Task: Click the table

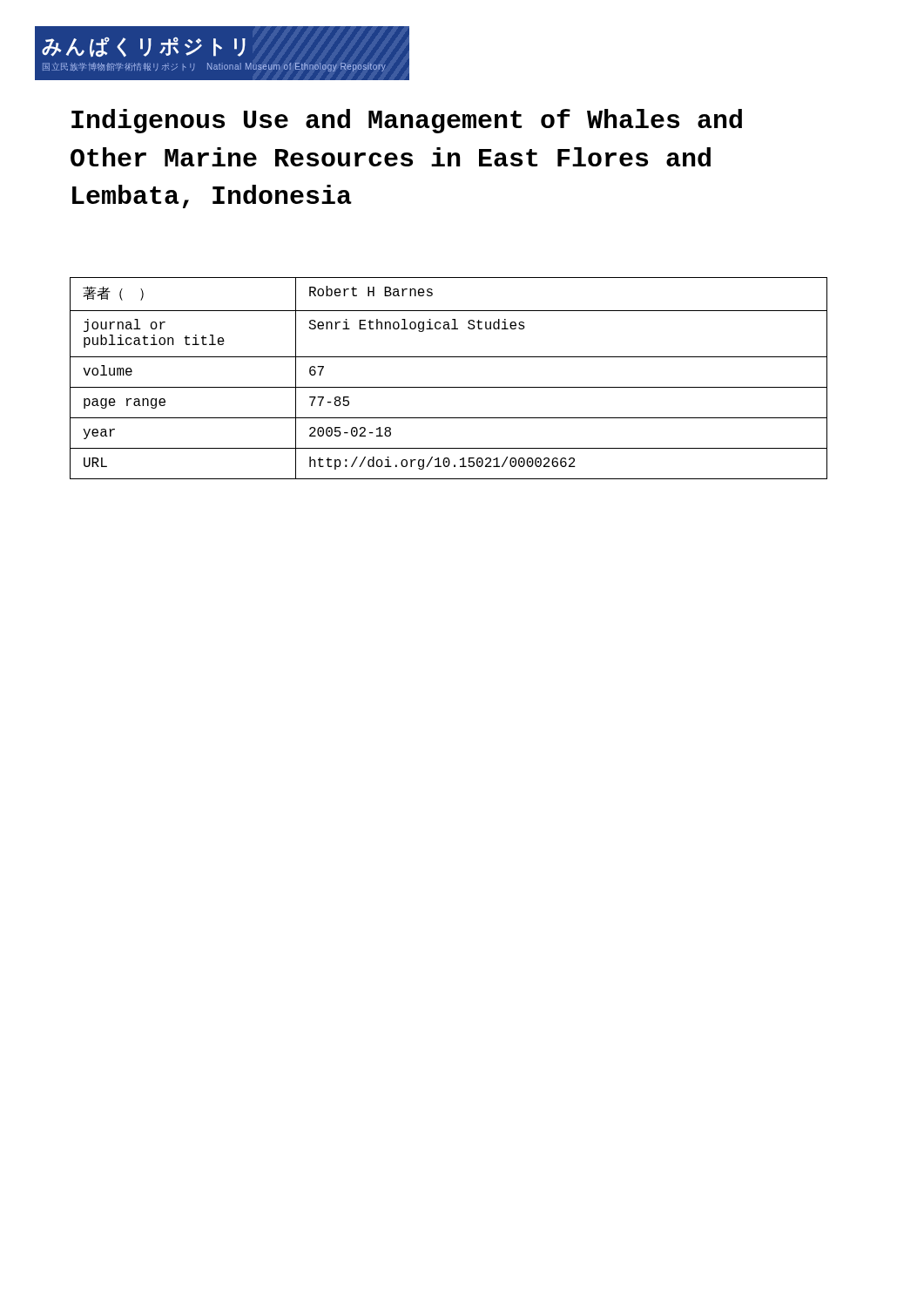Action: 449,378
